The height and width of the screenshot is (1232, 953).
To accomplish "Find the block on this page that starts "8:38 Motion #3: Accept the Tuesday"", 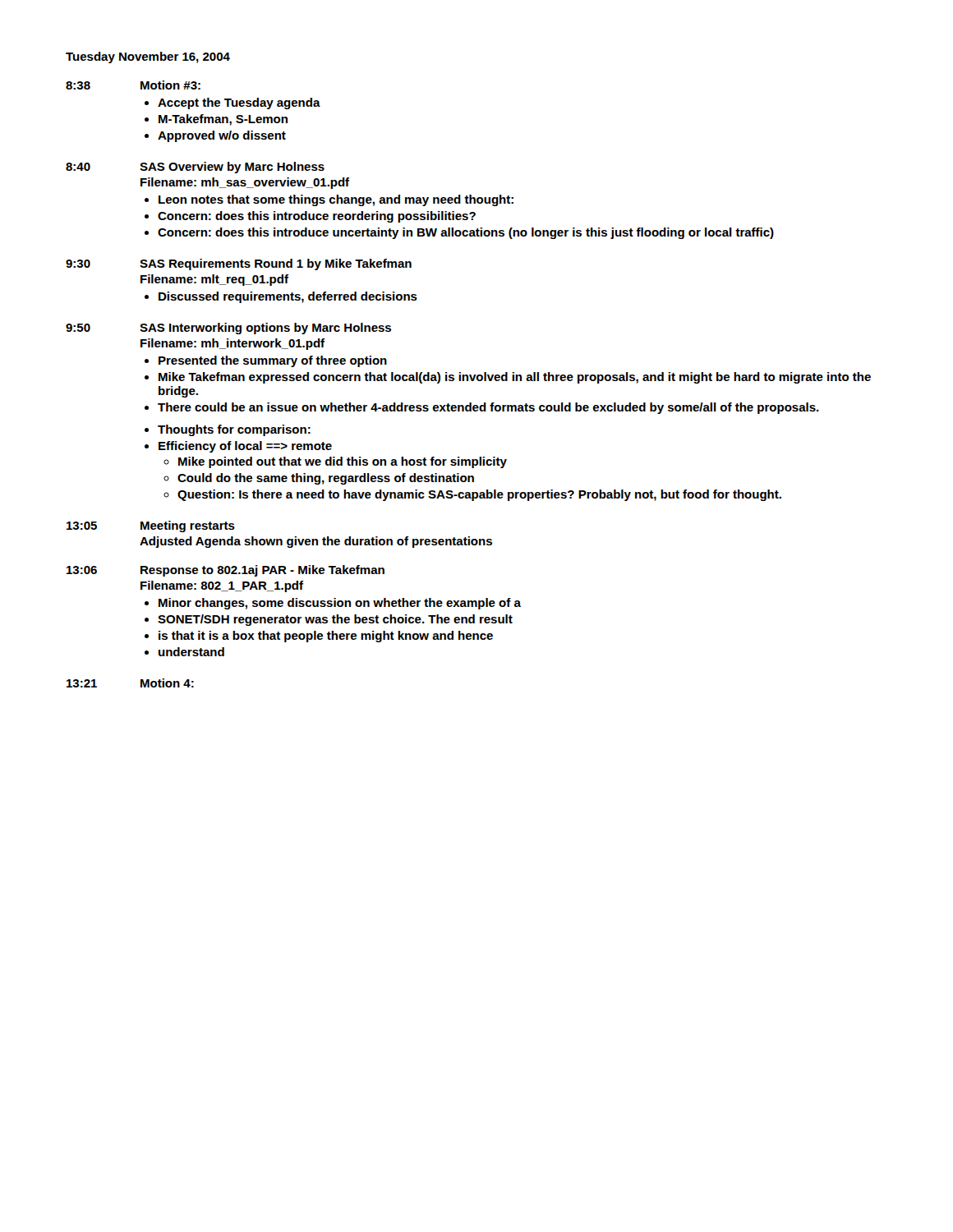I will click(74, 84).
